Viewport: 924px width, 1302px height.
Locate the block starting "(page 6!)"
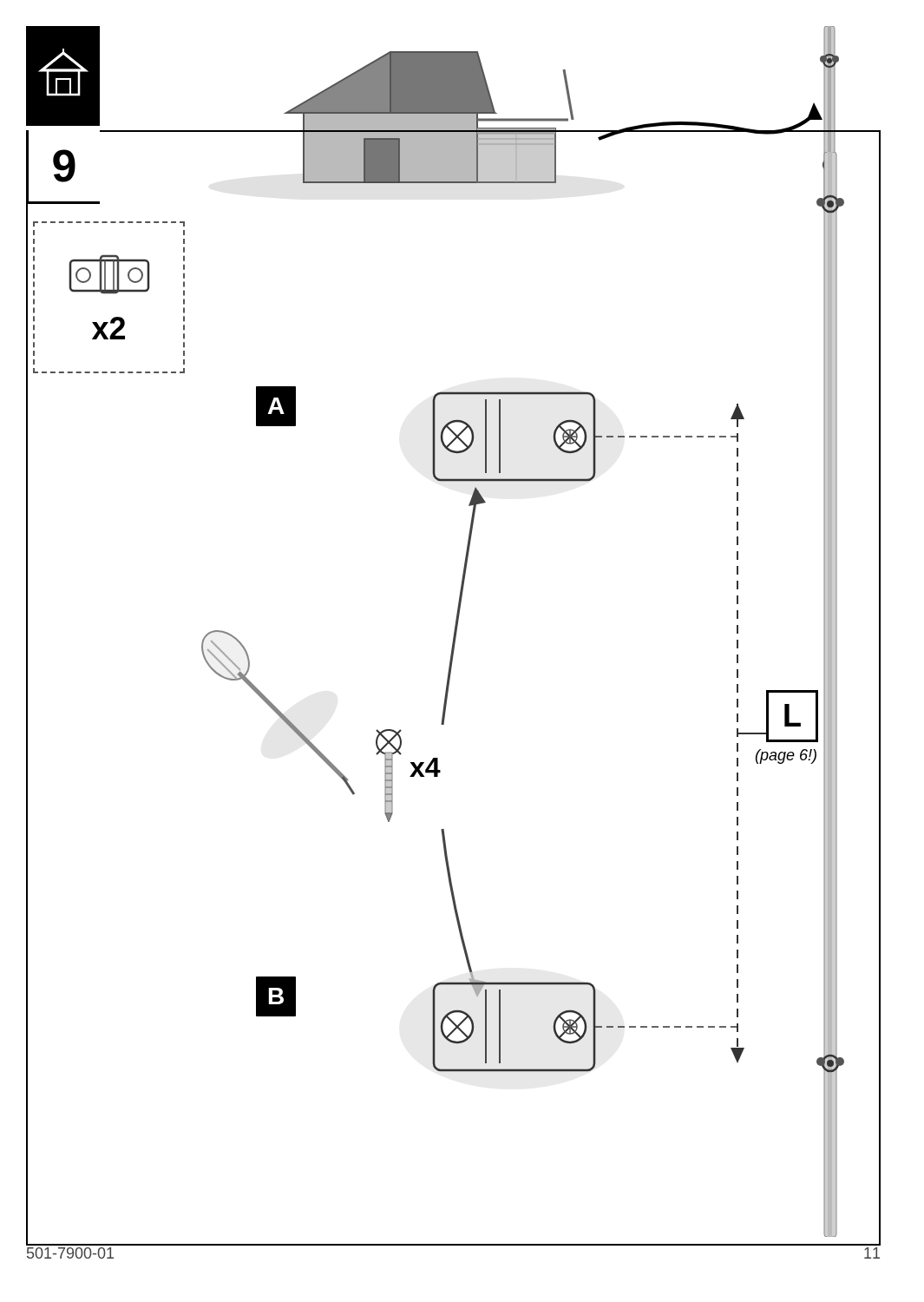(786, 755)
